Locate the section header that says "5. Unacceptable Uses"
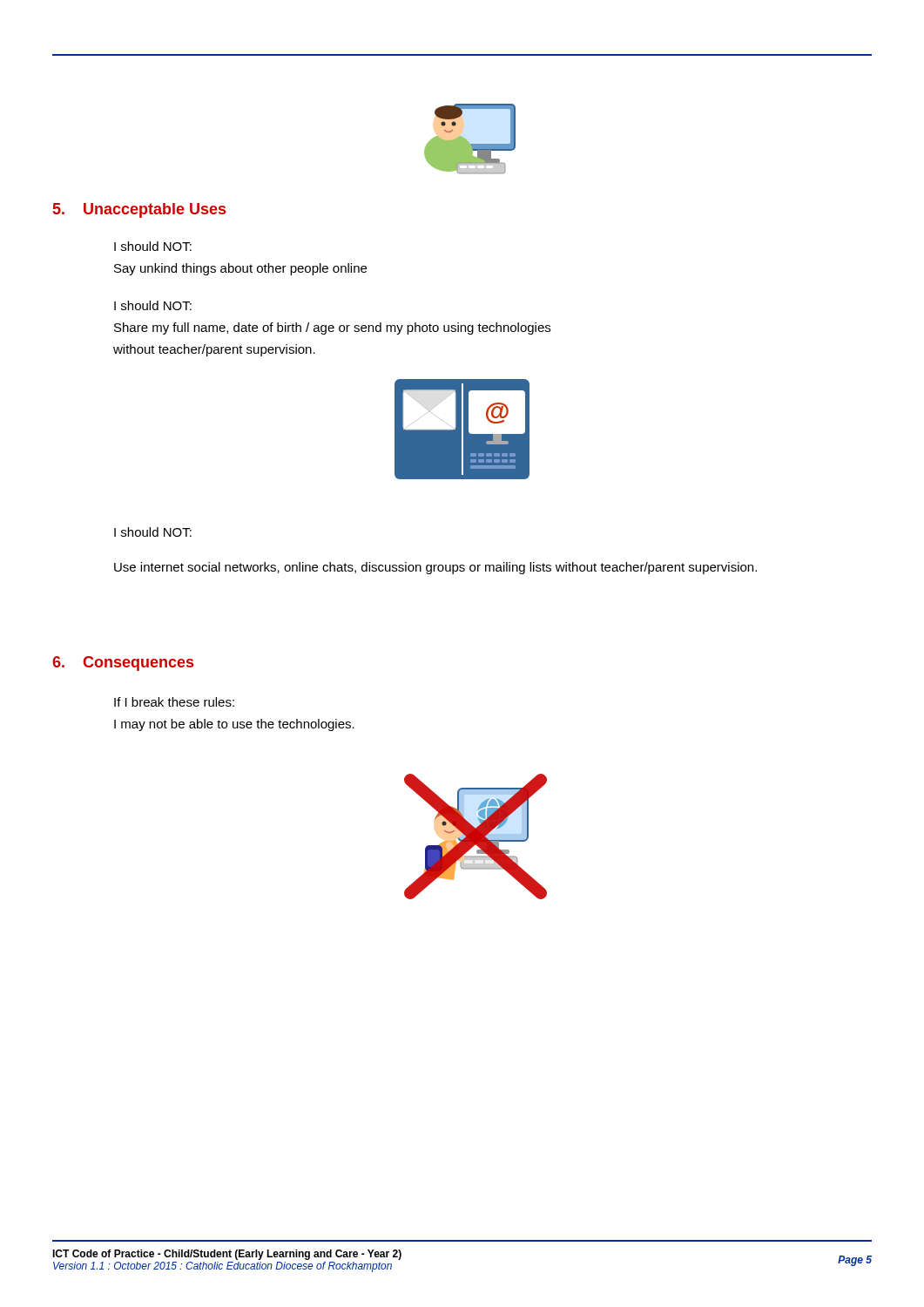The width and height of the screenshot is (924, 1307). [139, 209]
